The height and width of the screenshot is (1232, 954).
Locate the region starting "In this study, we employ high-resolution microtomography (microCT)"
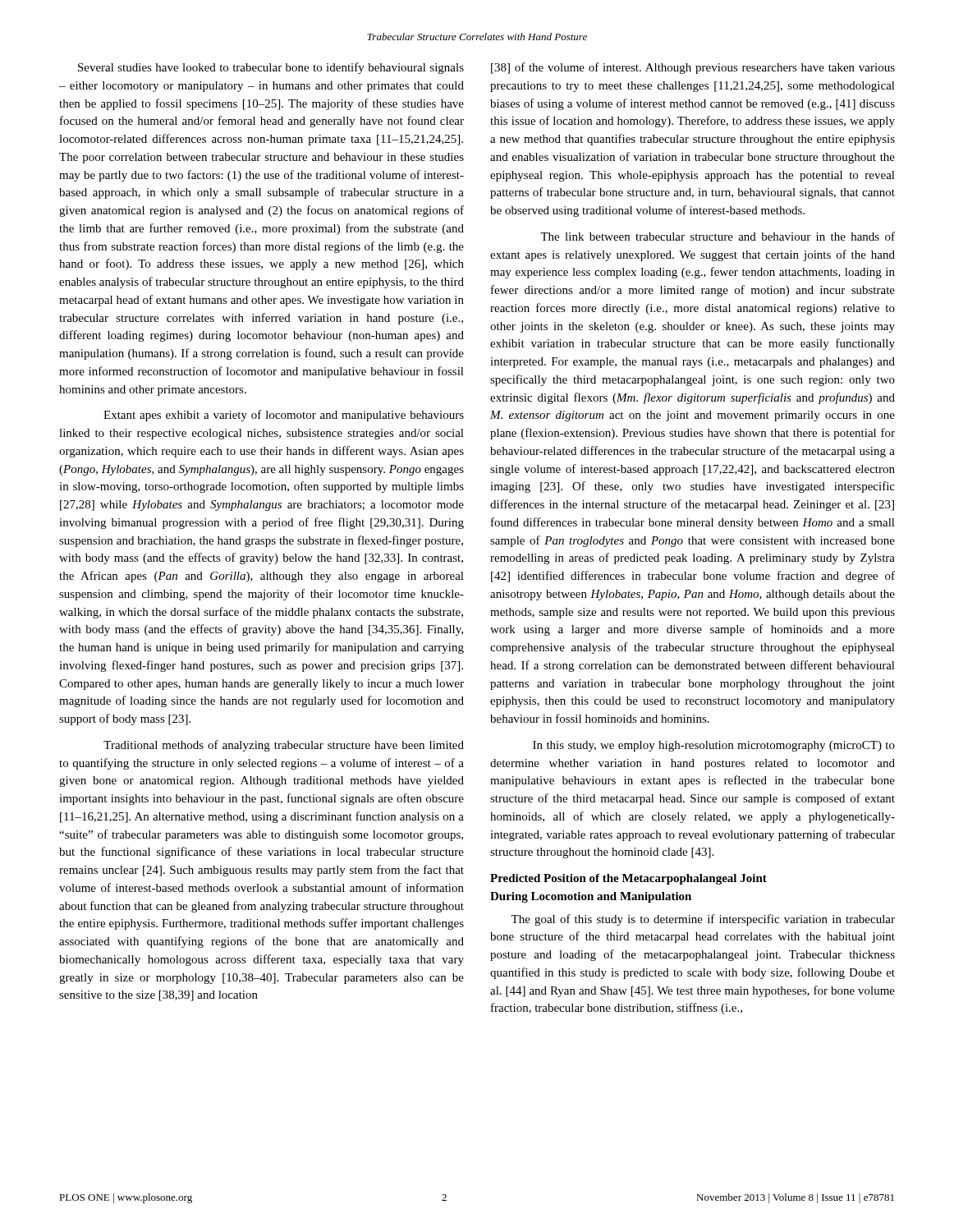(x=693, y=799)
